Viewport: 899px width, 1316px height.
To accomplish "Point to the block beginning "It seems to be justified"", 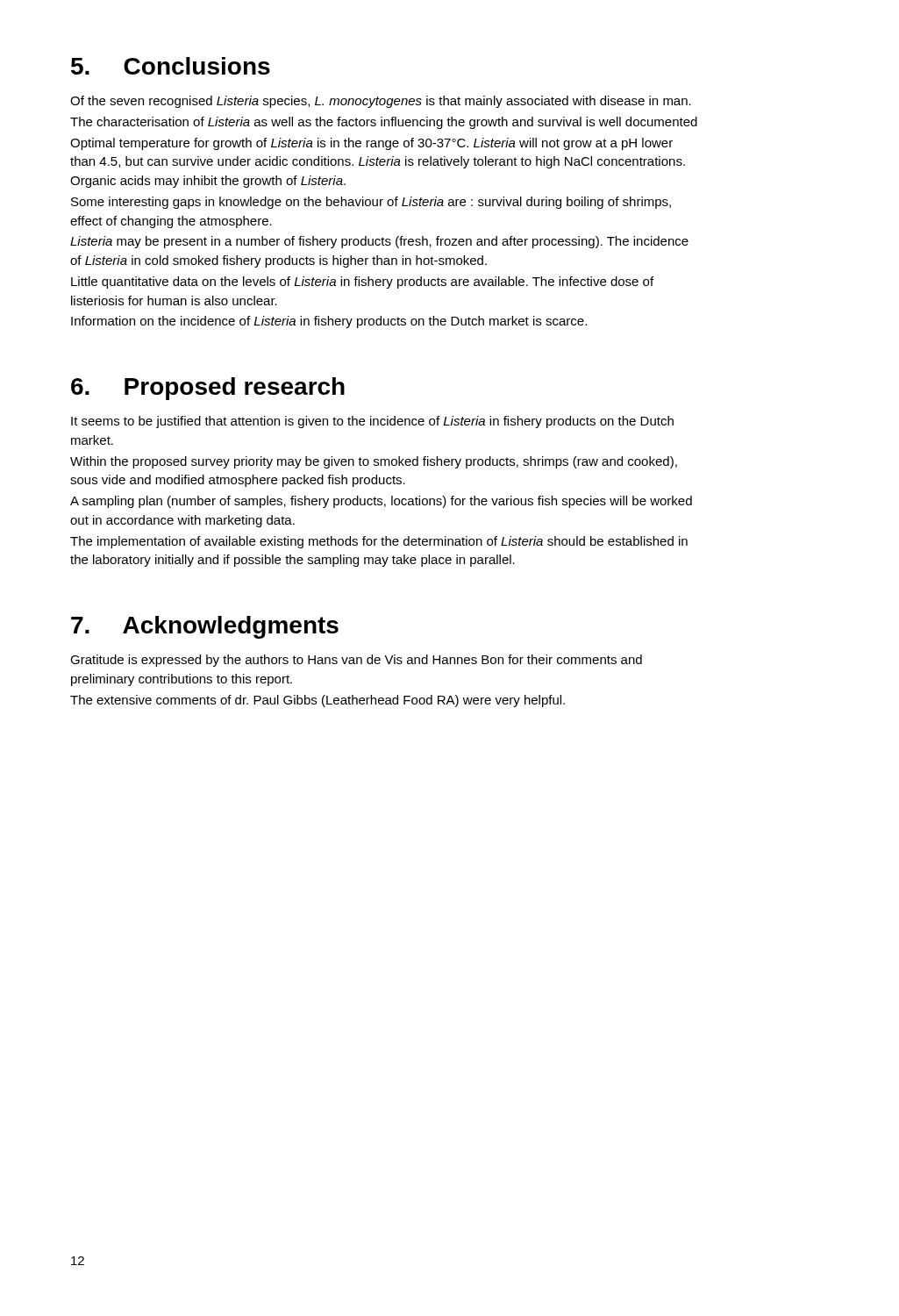I will (386, 490).
